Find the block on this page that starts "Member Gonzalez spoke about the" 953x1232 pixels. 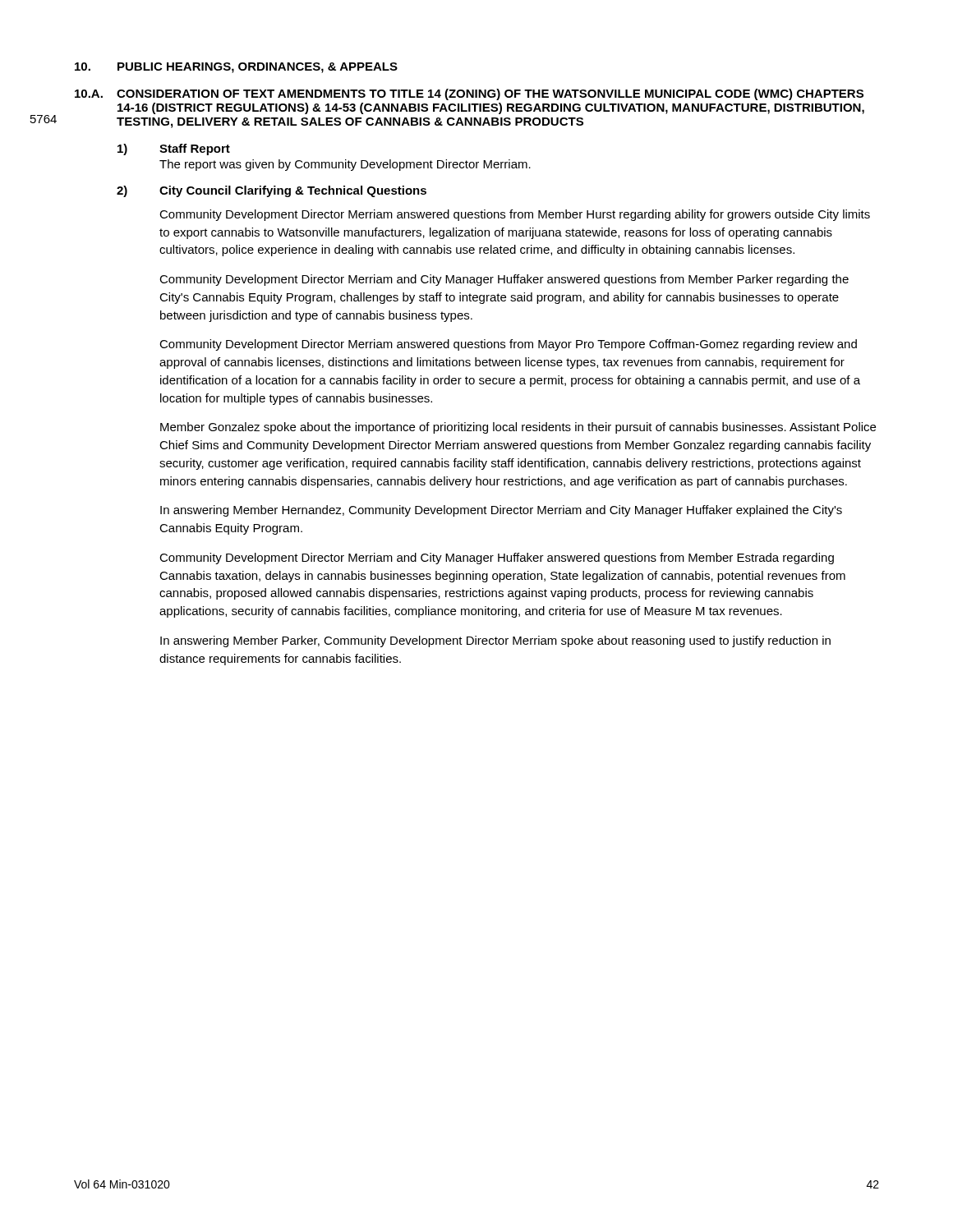click(x=518, y=454)
